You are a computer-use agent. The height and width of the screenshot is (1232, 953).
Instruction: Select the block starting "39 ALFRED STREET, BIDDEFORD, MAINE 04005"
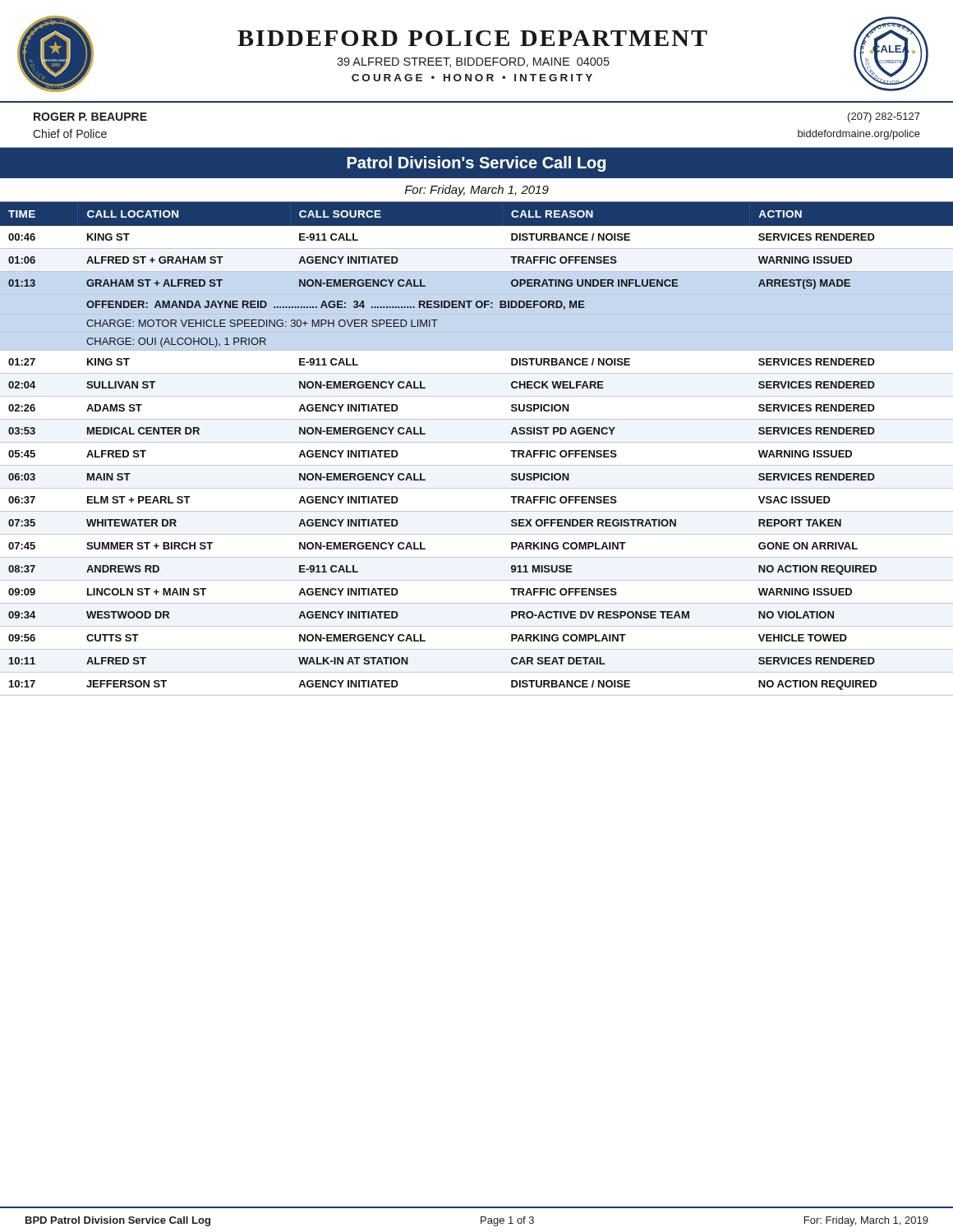click(473, 62)
